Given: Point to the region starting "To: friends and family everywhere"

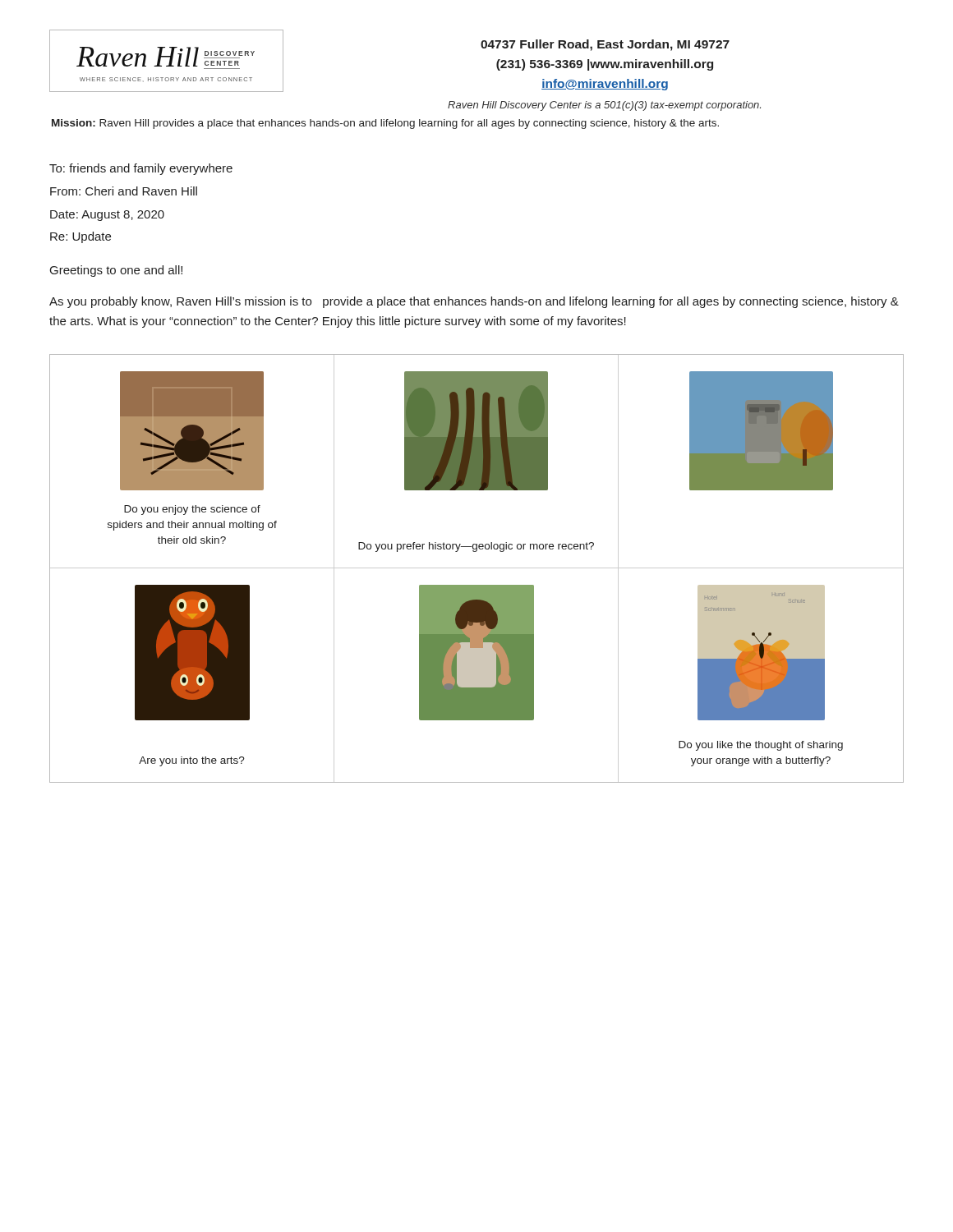Looking at the screenshot, I should point(141,202).
